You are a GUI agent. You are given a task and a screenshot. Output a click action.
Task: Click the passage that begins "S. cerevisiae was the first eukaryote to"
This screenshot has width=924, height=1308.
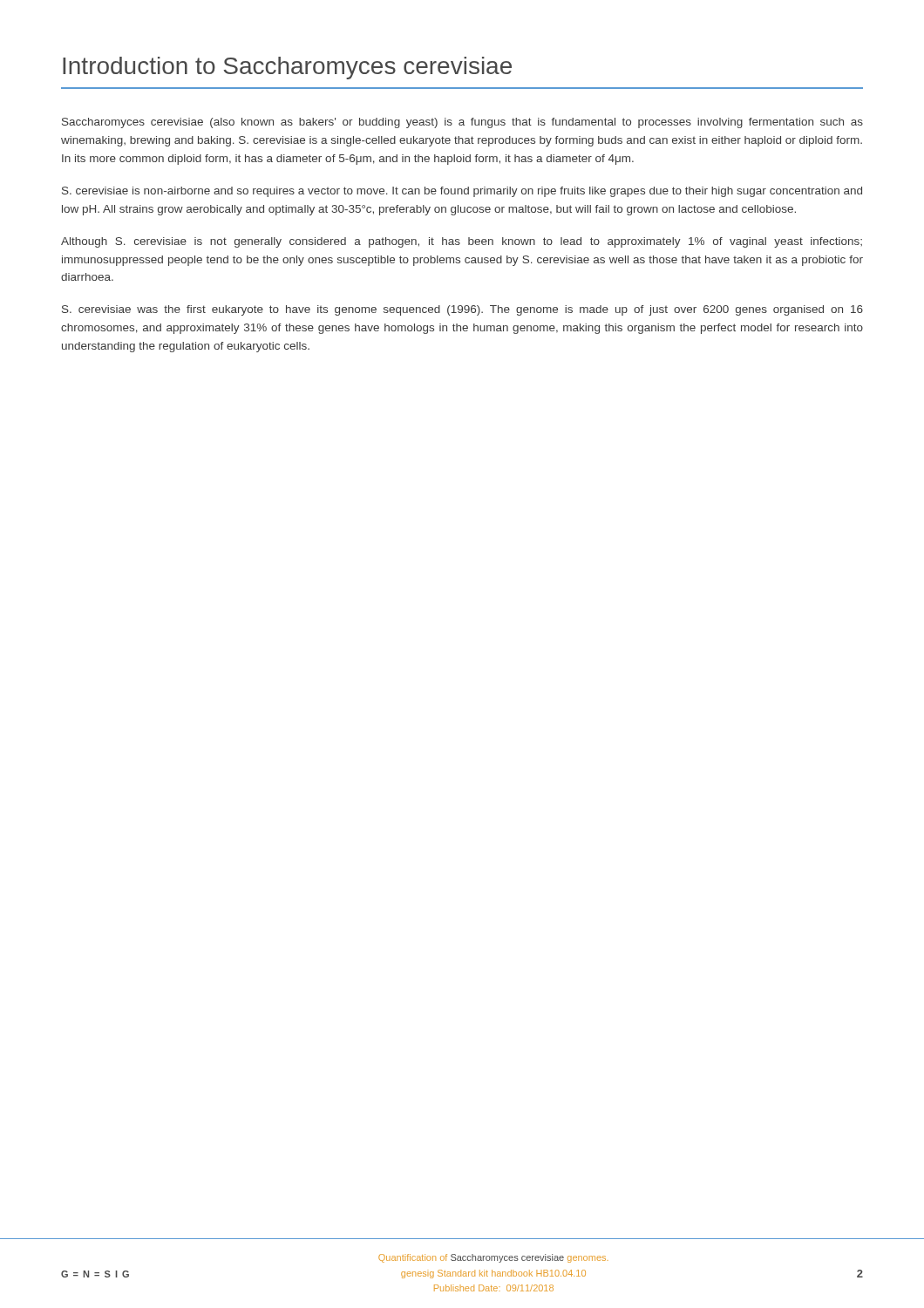462,328
